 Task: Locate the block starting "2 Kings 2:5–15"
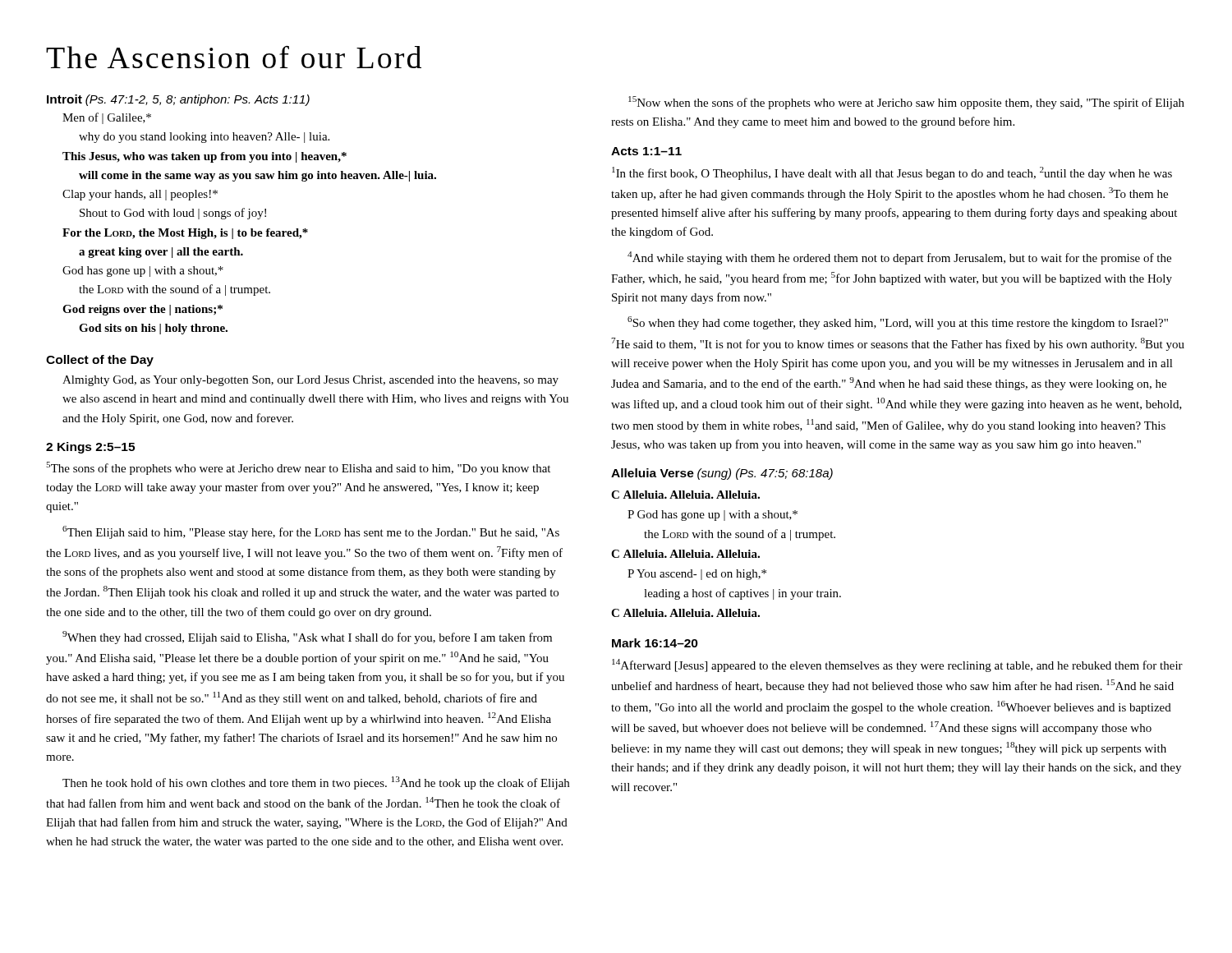click(91, 446)
